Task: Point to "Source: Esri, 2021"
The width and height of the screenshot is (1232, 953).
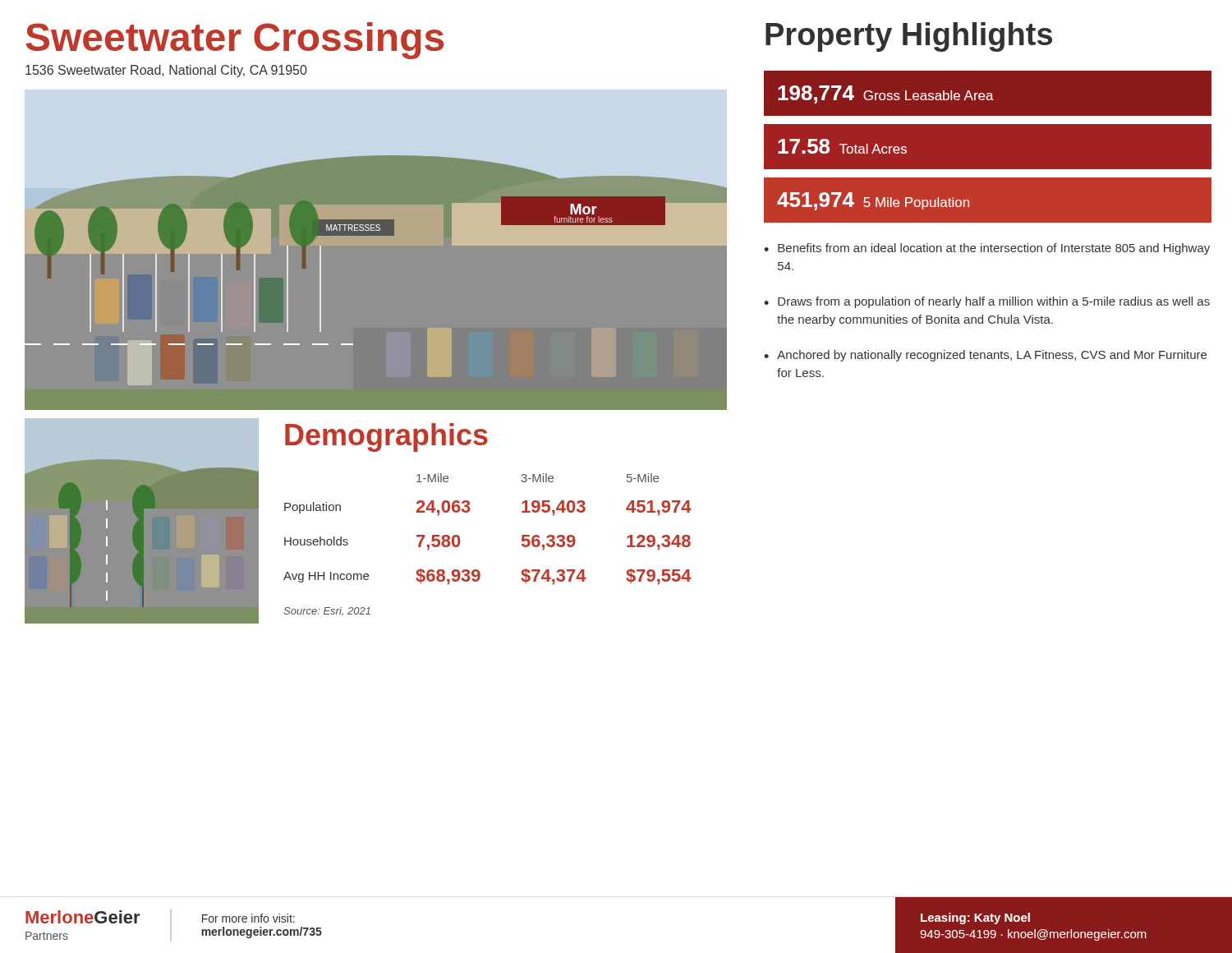Action: (327, 612)
